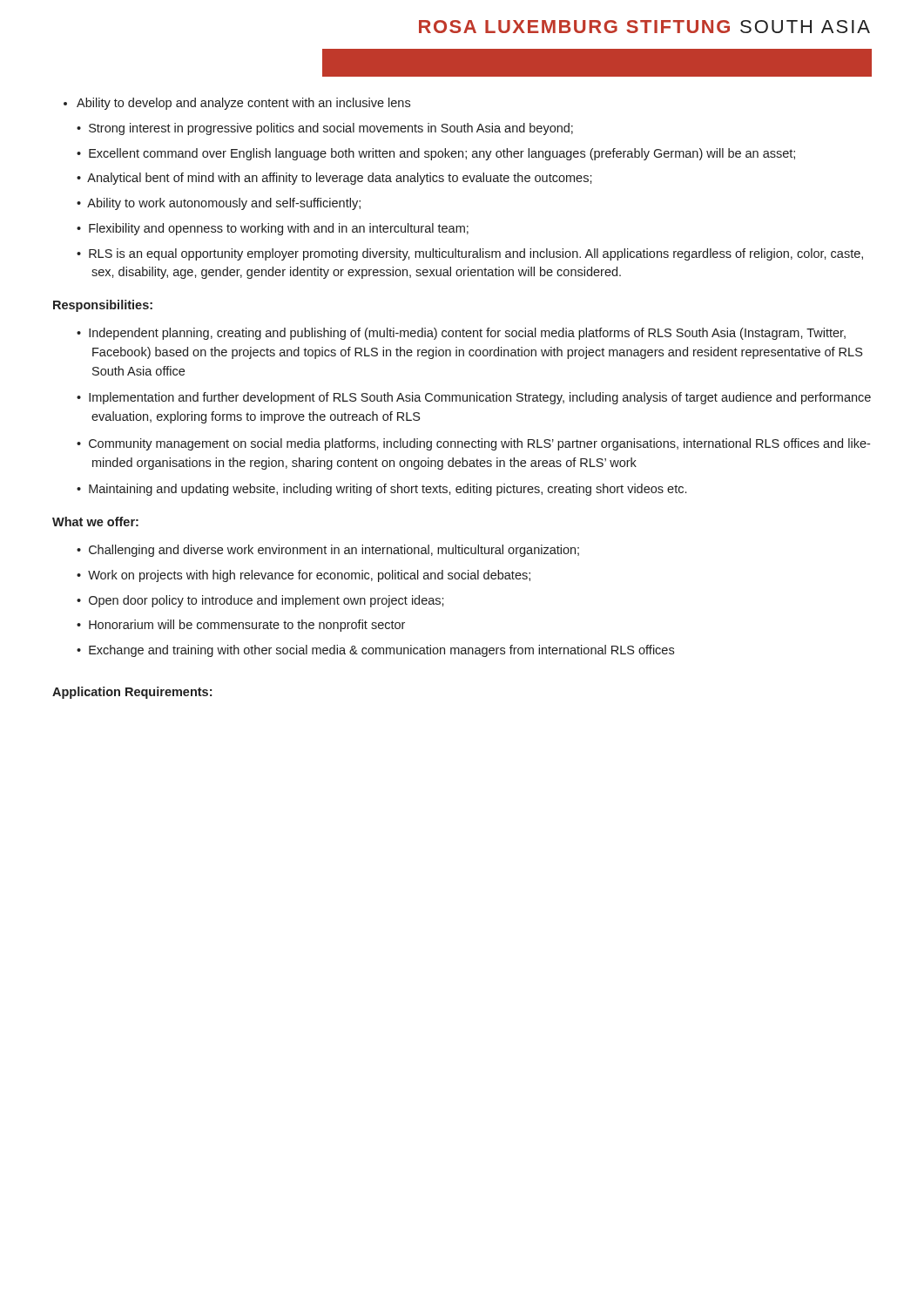Locate the list item that says "• Strong interest in"

point(462,129)
